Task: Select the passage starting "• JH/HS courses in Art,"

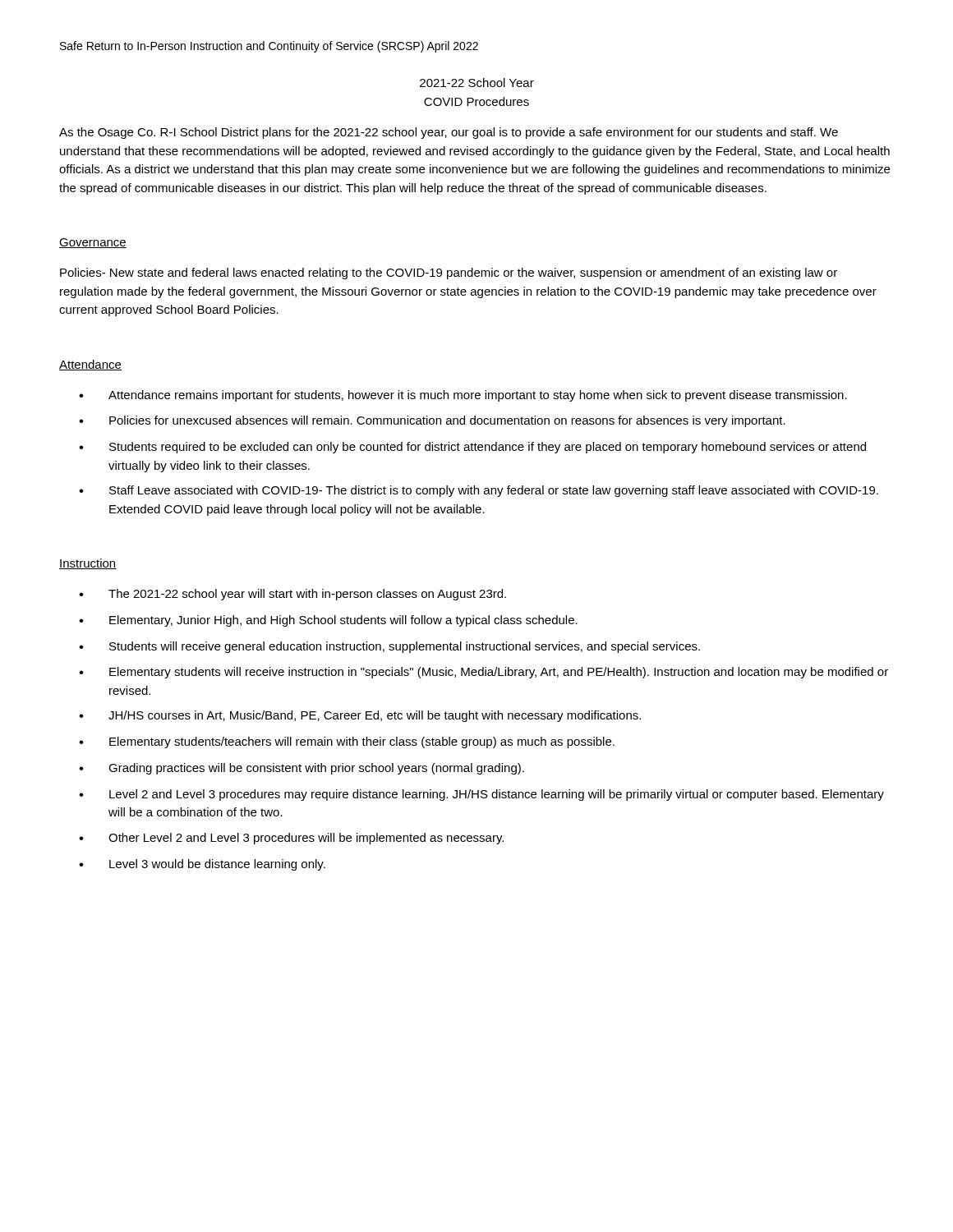Action: coord(486,717)
